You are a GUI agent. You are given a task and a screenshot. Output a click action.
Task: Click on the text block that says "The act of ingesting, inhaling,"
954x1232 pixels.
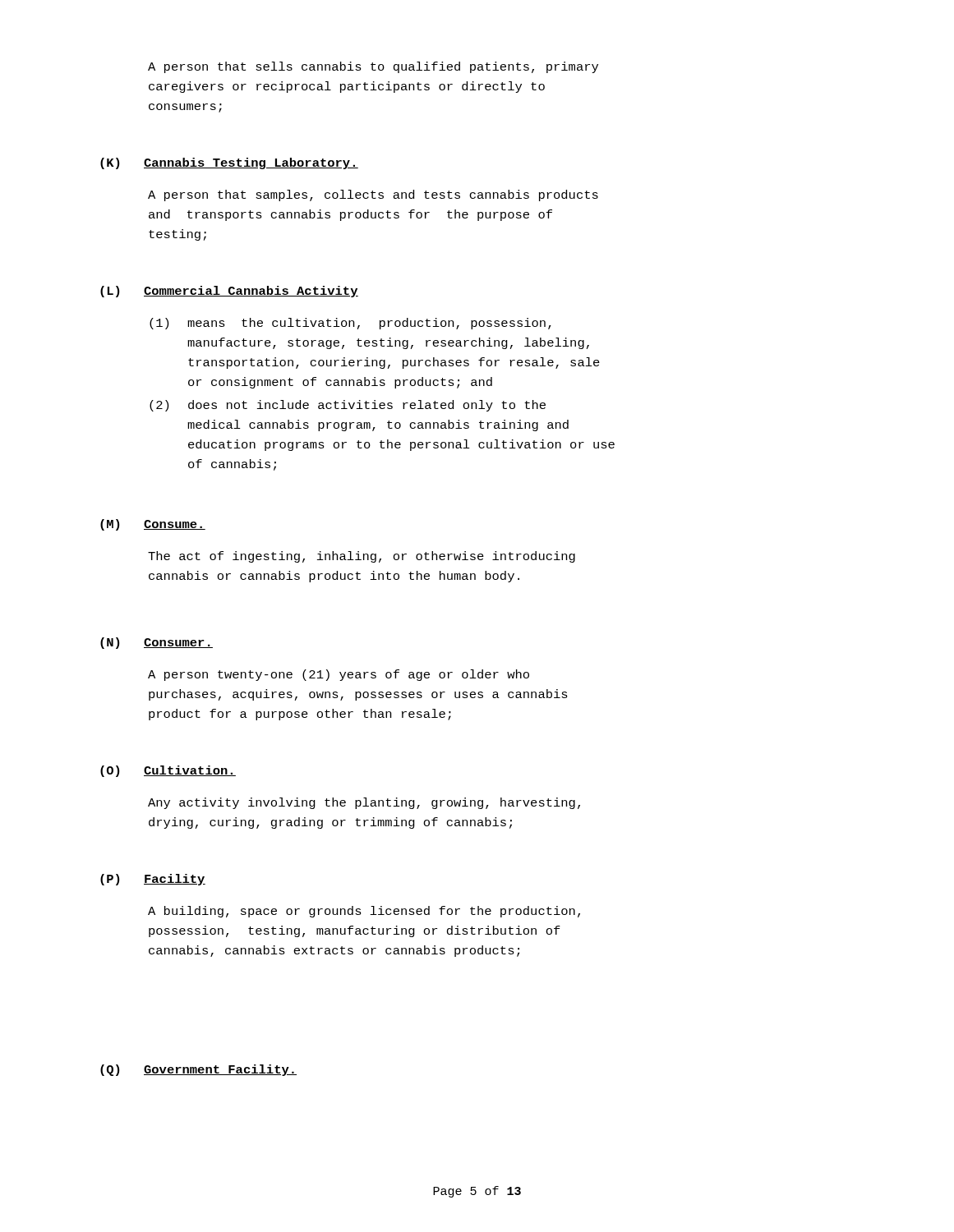point(362,567)
